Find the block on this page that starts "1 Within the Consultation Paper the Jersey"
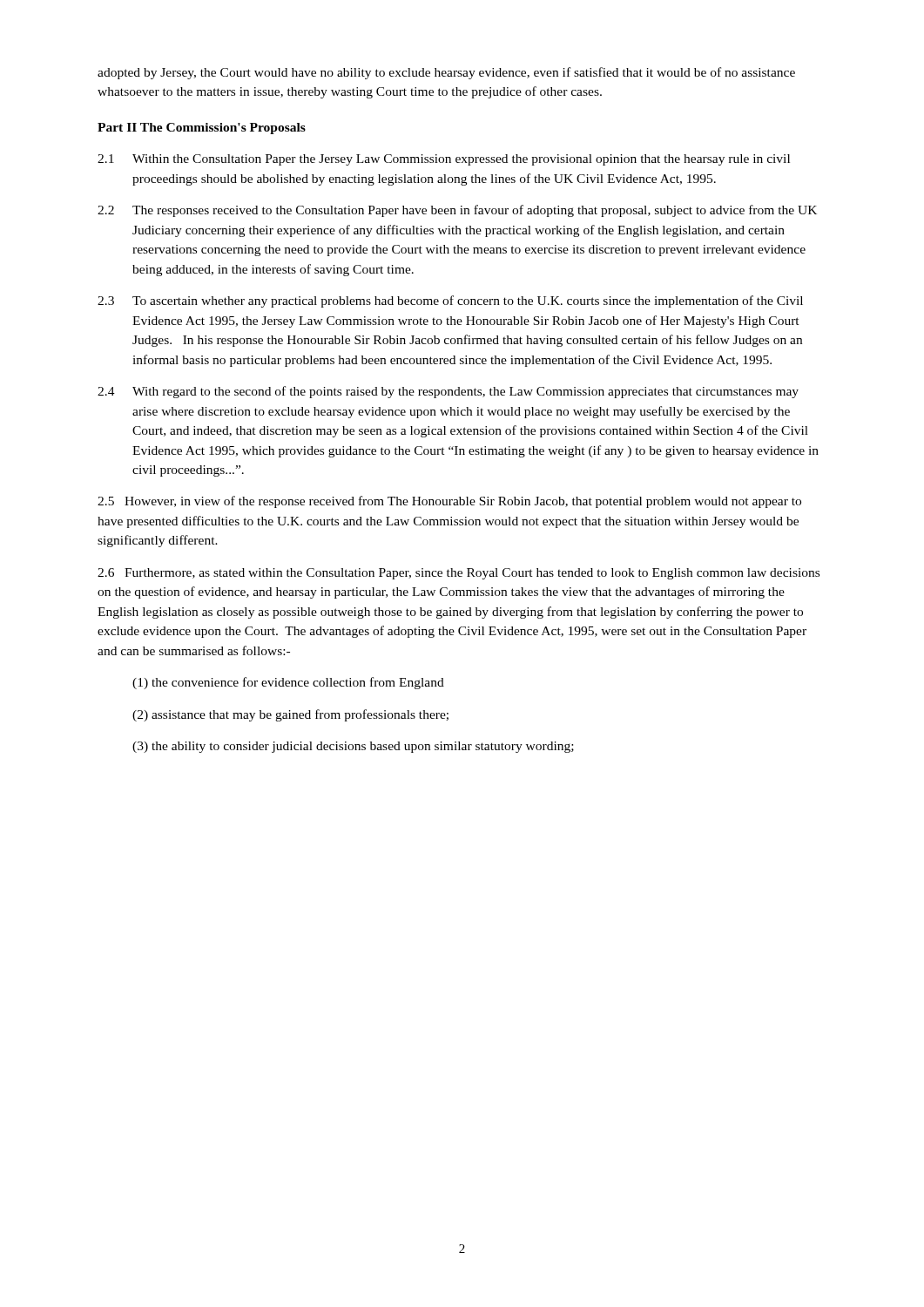This screenshot has width=924, height=1307. [462, 169]
